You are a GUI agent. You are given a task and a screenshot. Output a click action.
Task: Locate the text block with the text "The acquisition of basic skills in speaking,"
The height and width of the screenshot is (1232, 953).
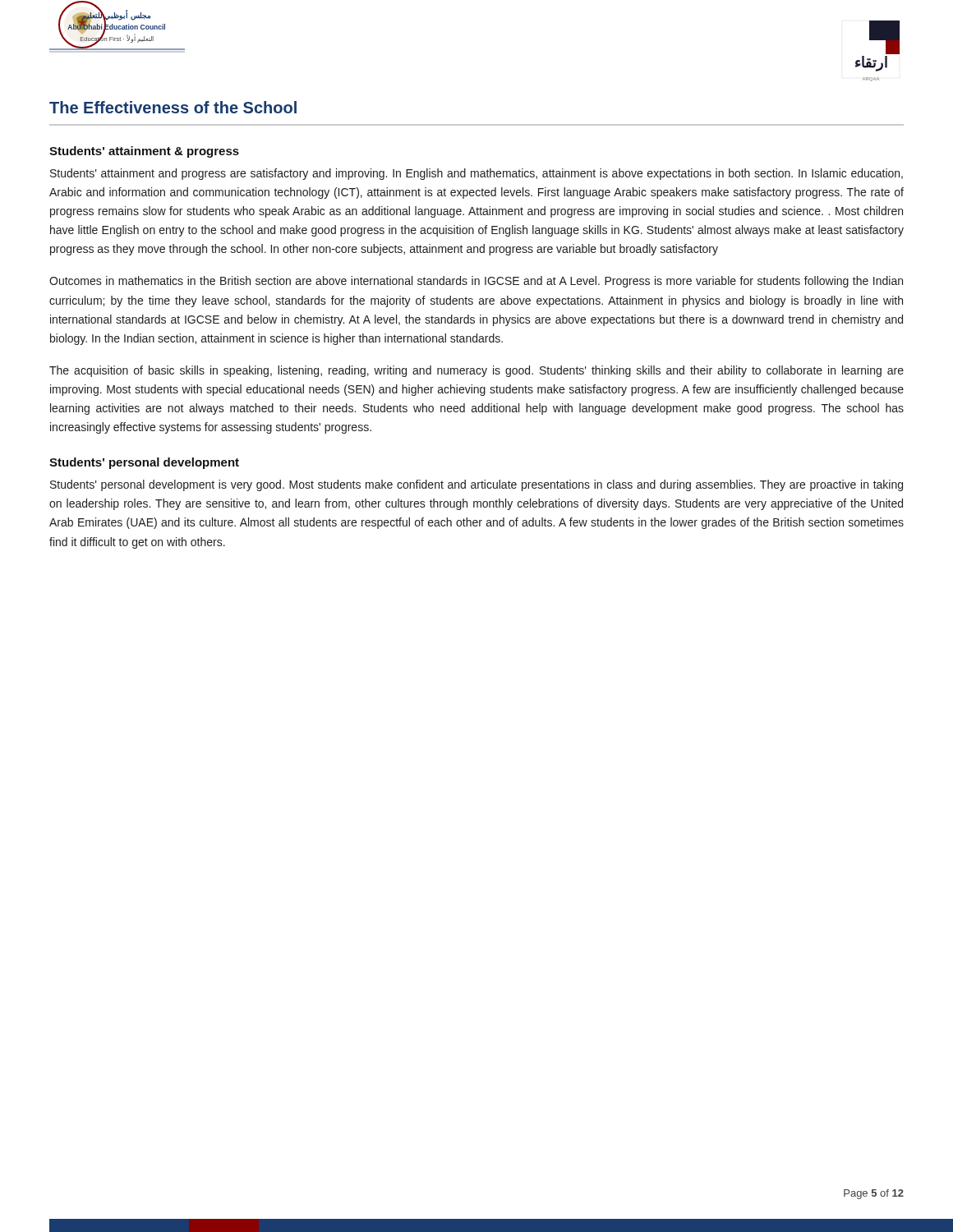pyautogui.click(x=476, y=399)
